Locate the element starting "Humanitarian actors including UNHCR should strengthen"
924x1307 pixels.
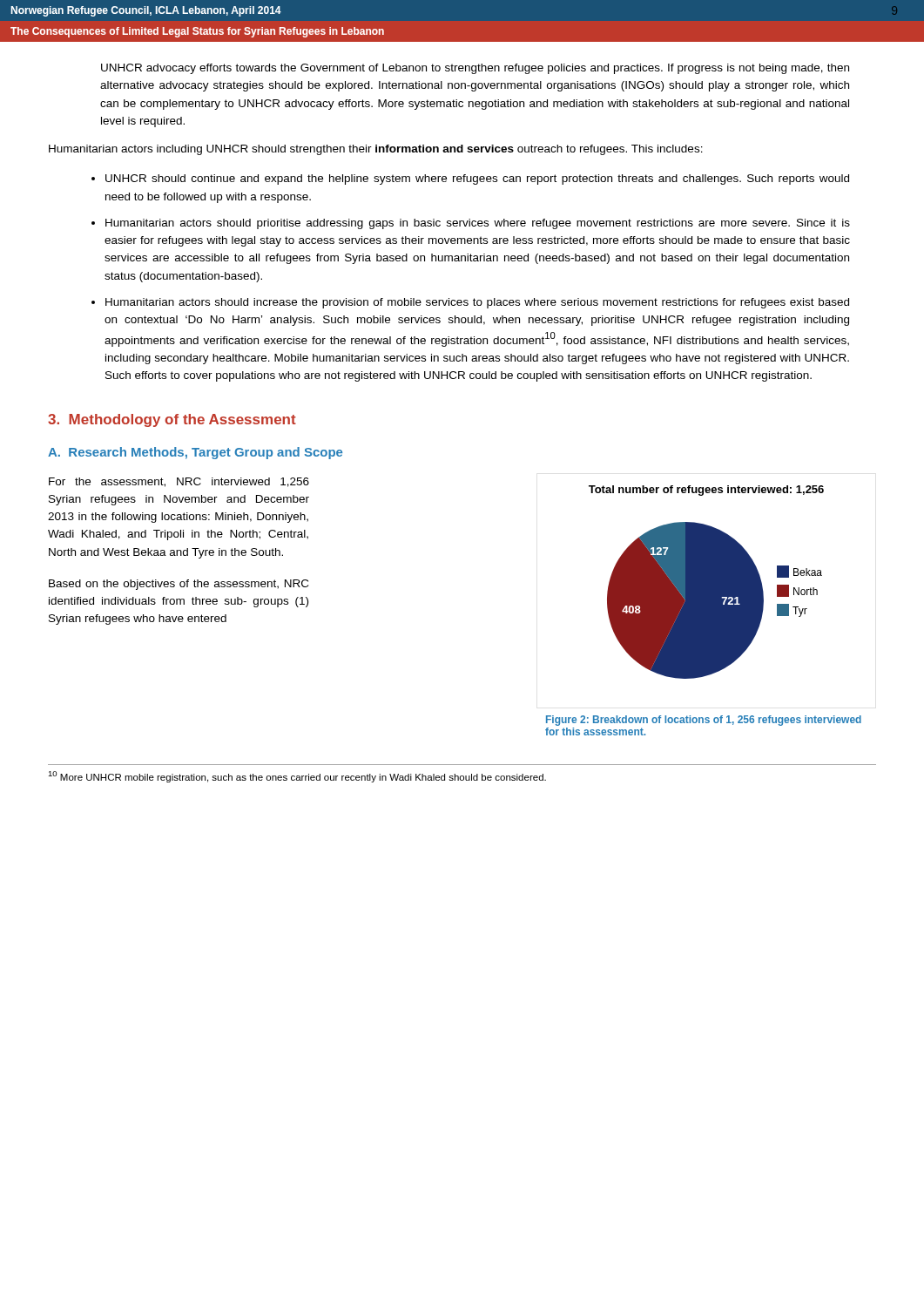click(x=376, y=149)
